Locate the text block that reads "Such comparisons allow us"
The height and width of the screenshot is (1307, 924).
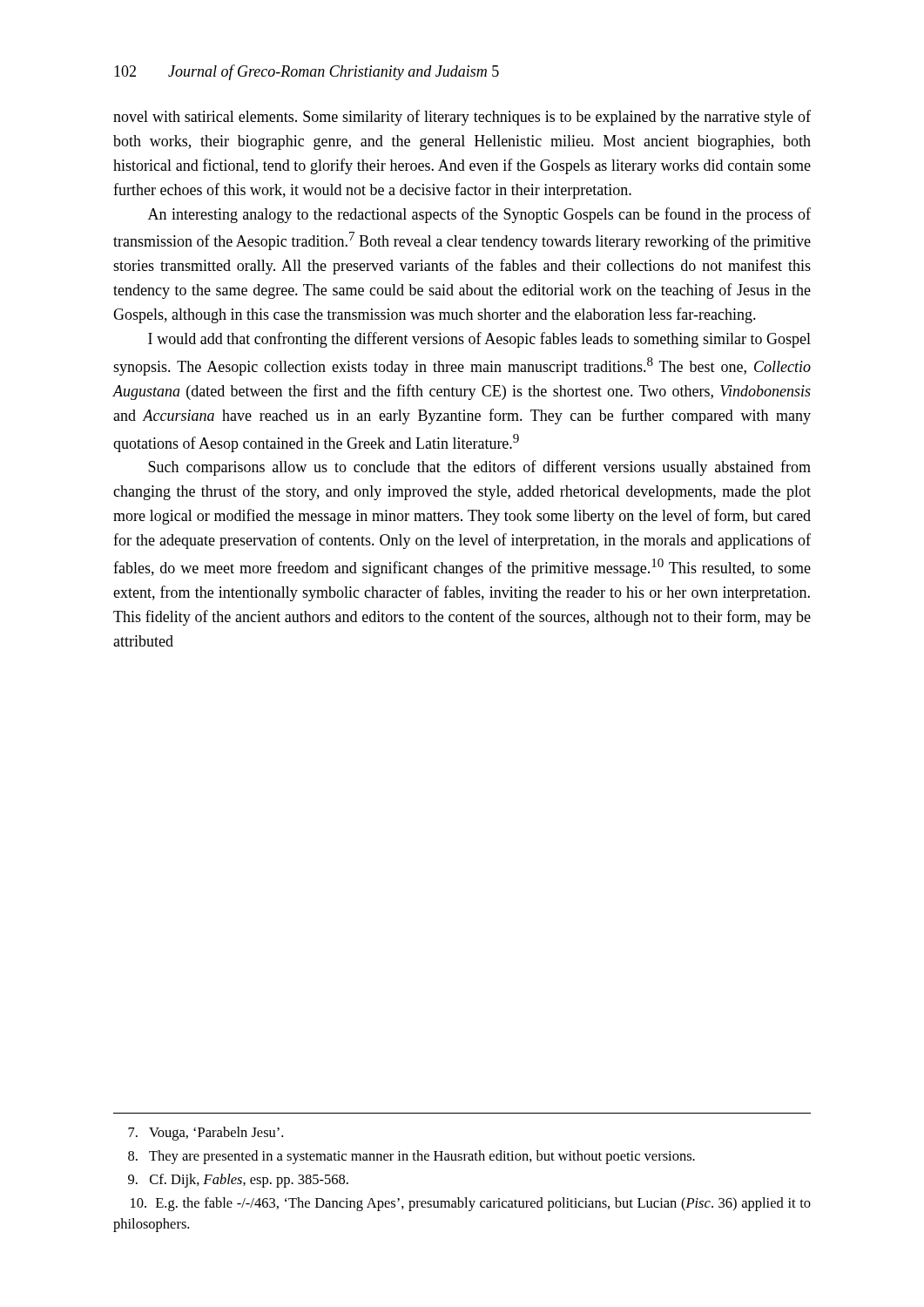point(462,555)
